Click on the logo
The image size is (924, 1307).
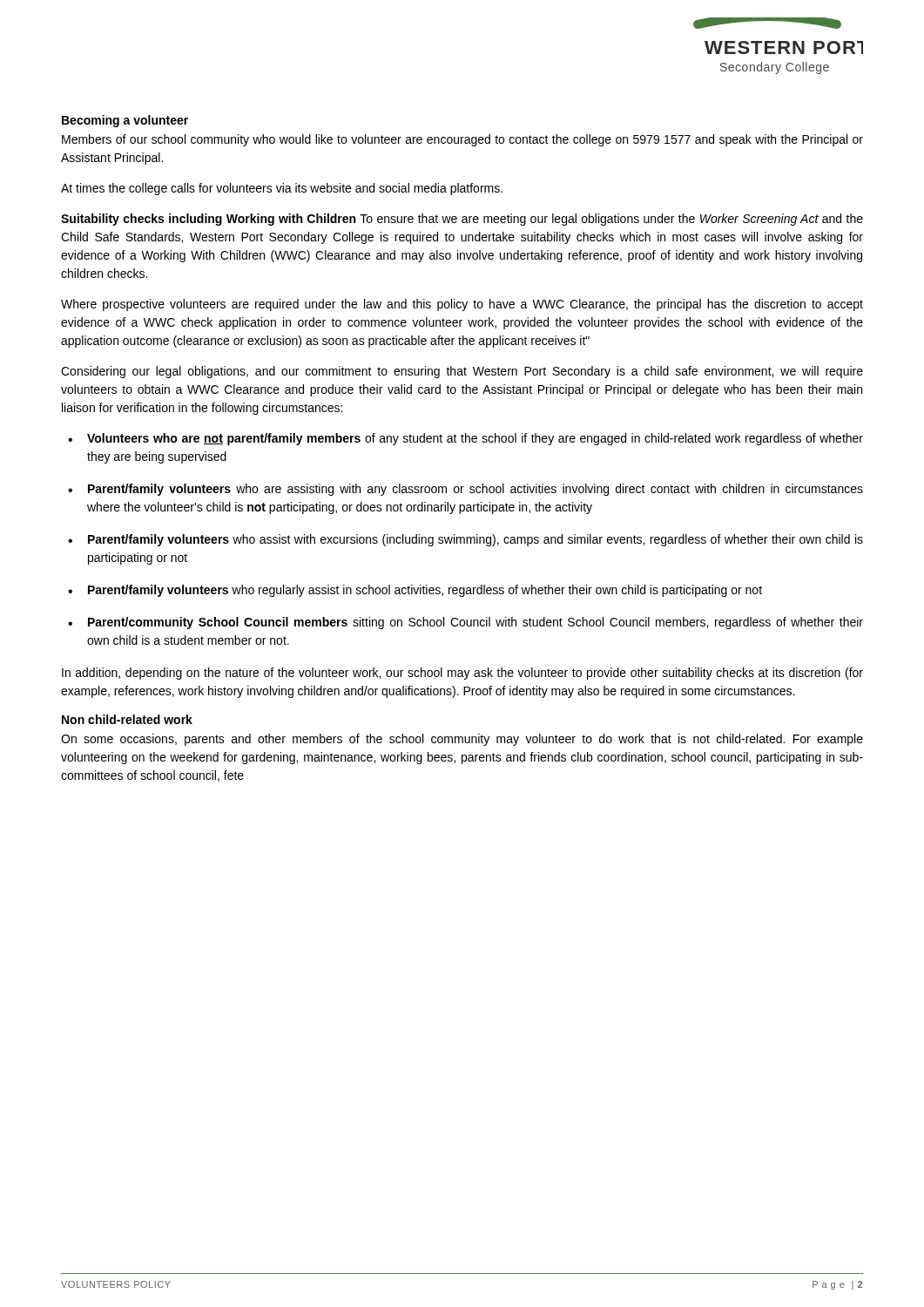tap(767, 54)
